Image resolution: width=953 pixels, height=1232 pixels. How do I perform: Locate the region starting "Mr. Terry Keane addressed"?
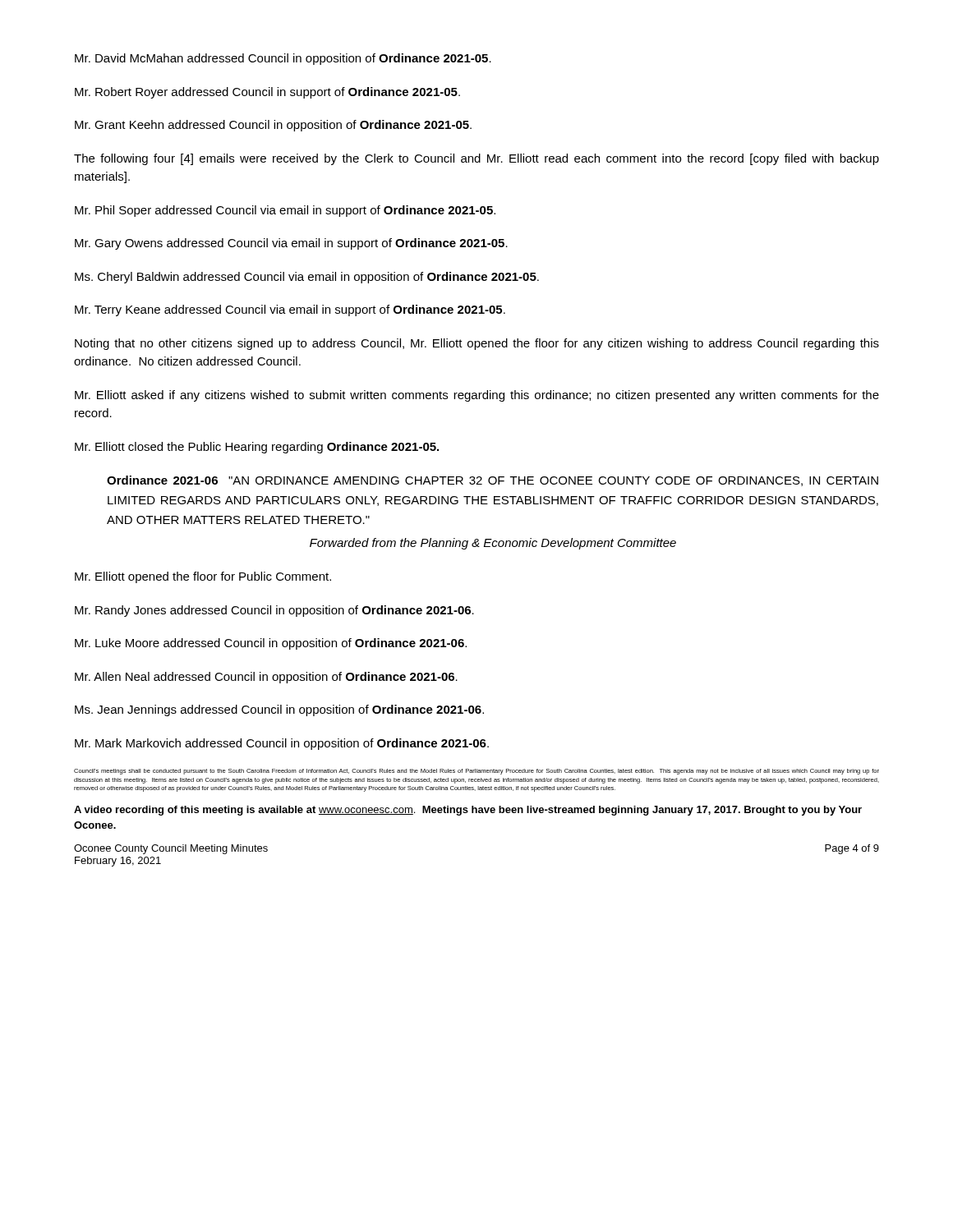[290, 309]
